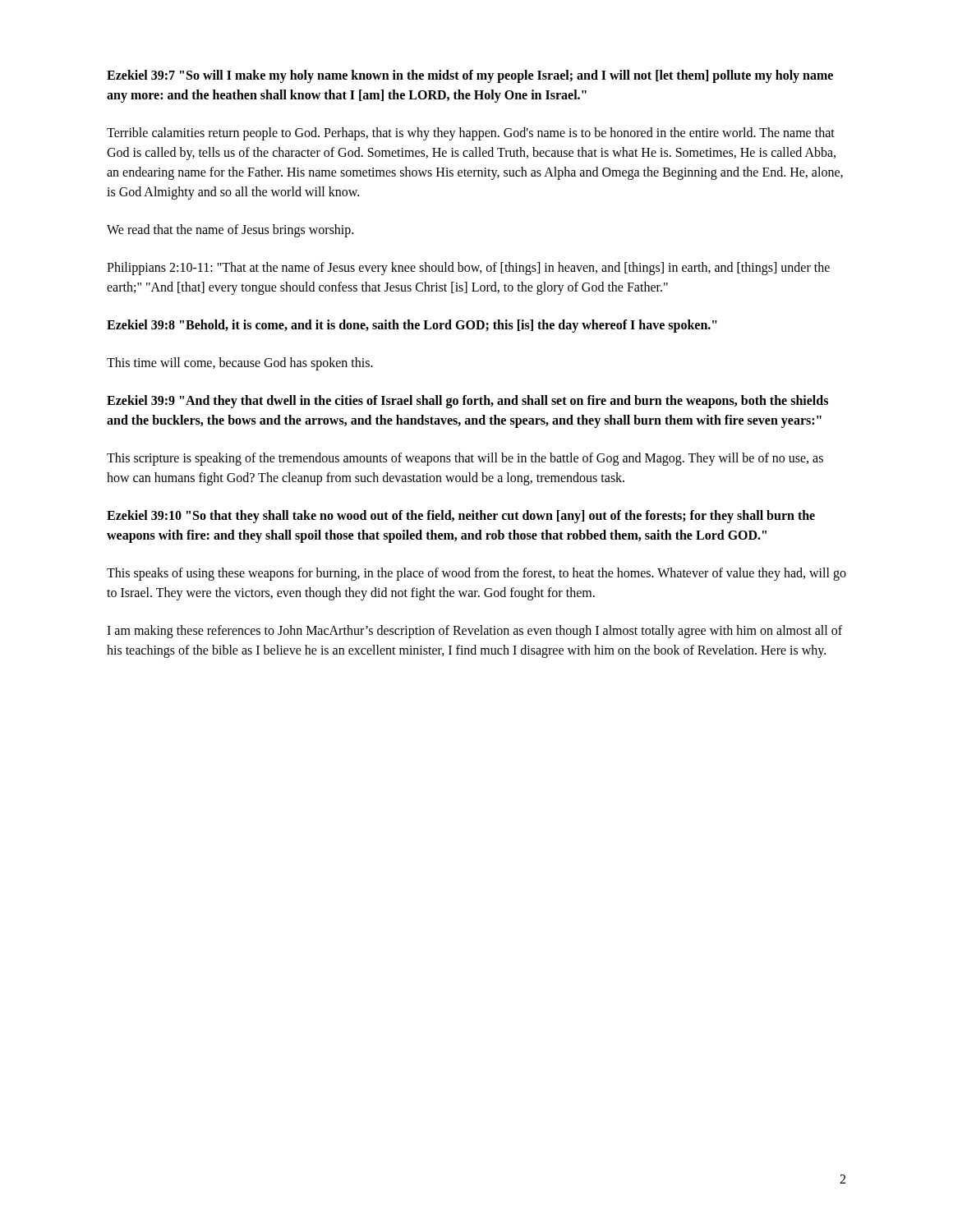Point to the region starting "Ezekiel 39:10 "So that they shall take no"
The height and width of the screenshot is (1232, 953).
tap(476, 526)
